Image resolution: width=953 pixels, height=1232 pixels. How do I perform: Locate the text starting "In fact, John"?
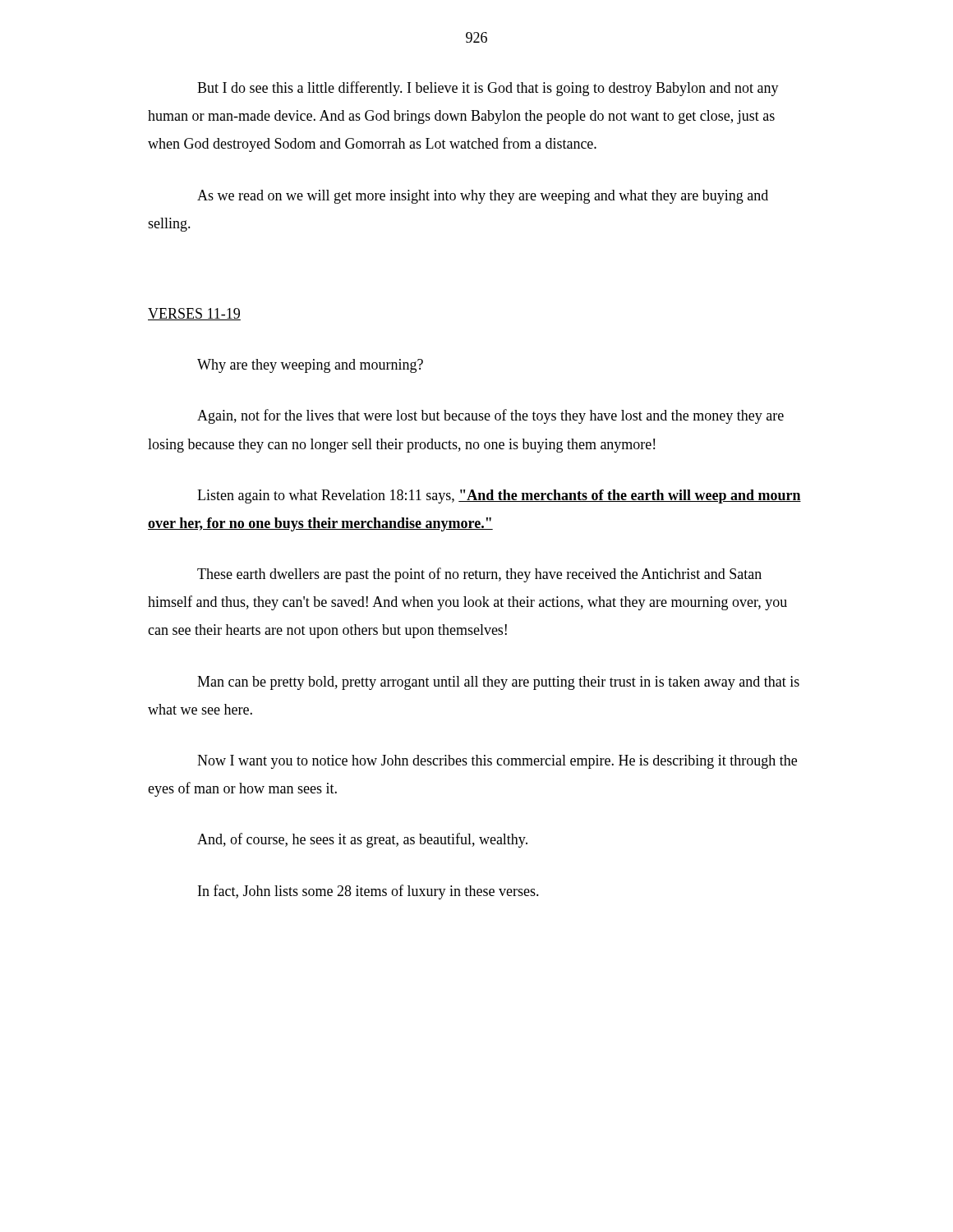[x=368, y=891]
